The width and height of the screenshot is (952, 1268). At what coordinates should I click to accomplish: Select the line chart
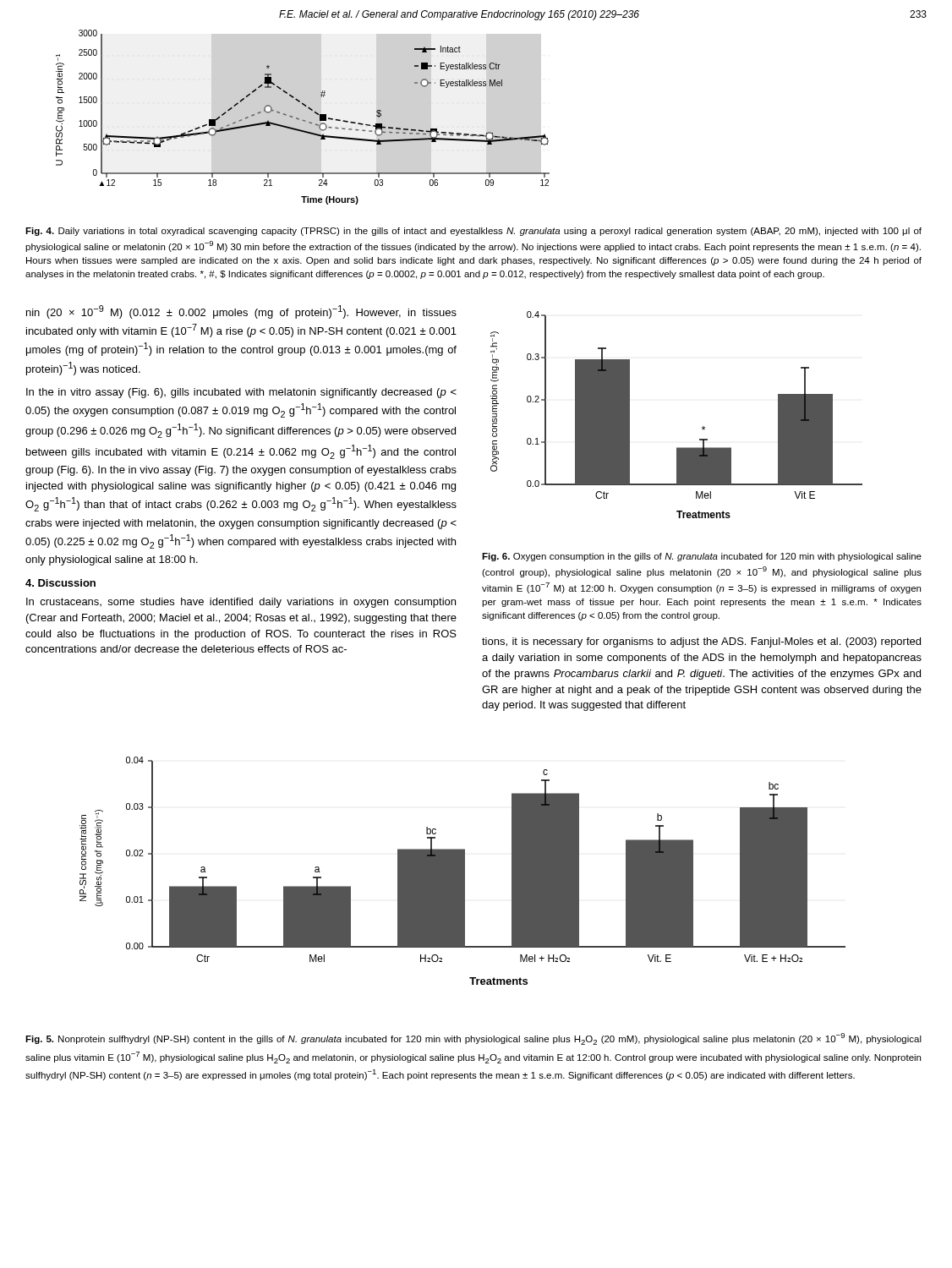point(326,123)
